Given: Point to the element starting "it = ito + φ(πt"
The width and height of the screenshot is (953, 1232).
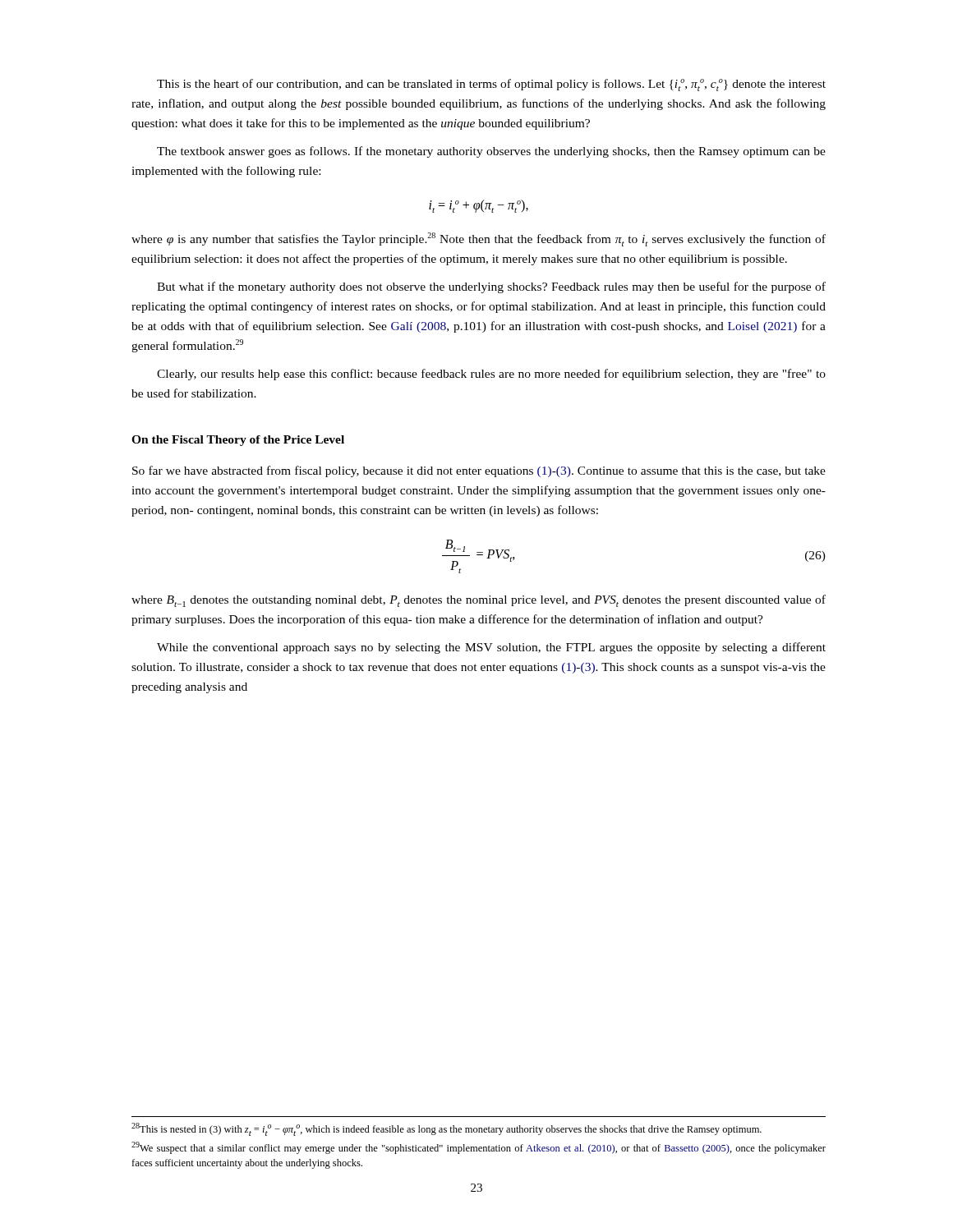Looking at the screenshot, I should (x=479, y=206).
